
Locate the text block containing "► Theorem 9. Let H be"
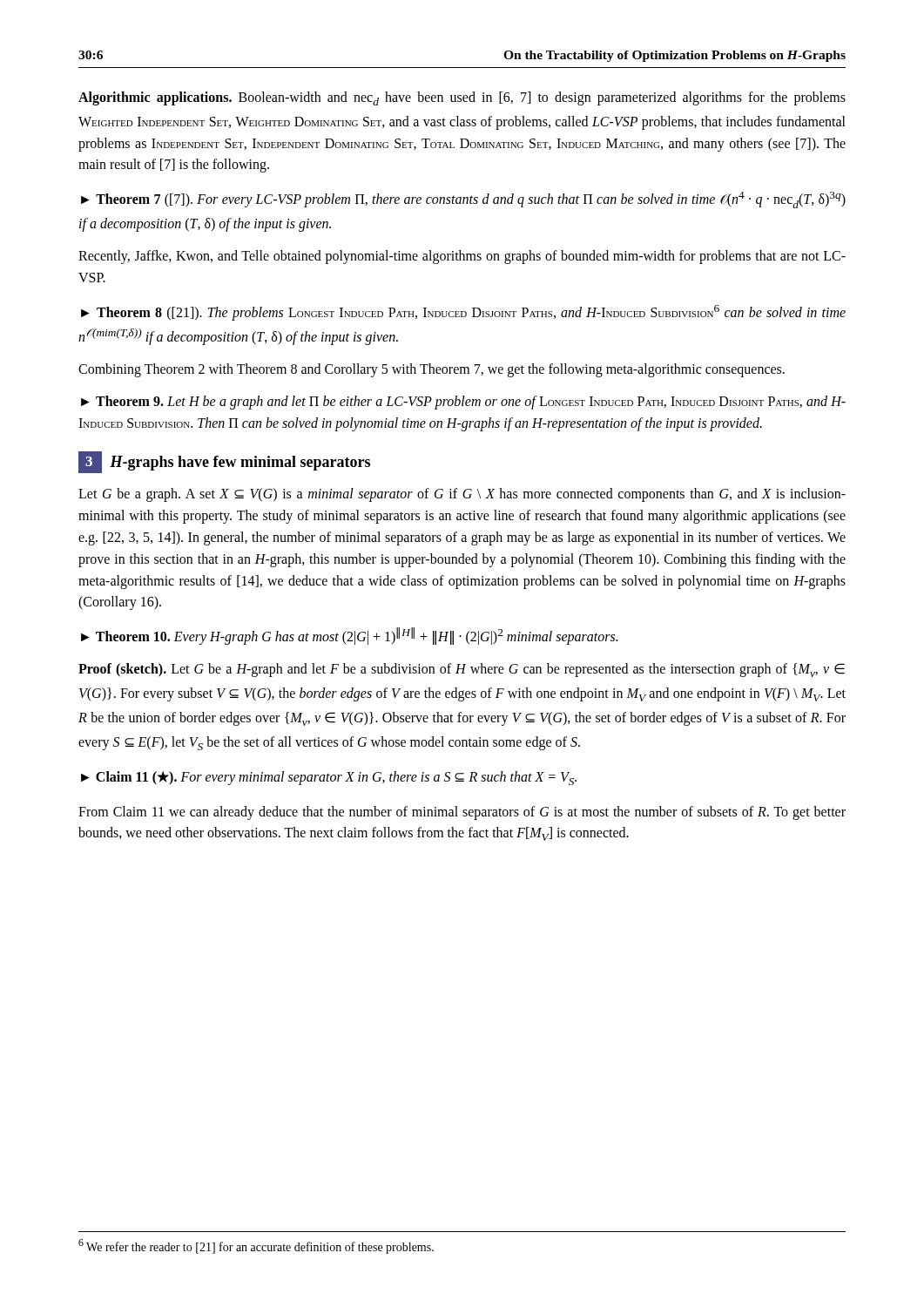click(x=462, y=412)
